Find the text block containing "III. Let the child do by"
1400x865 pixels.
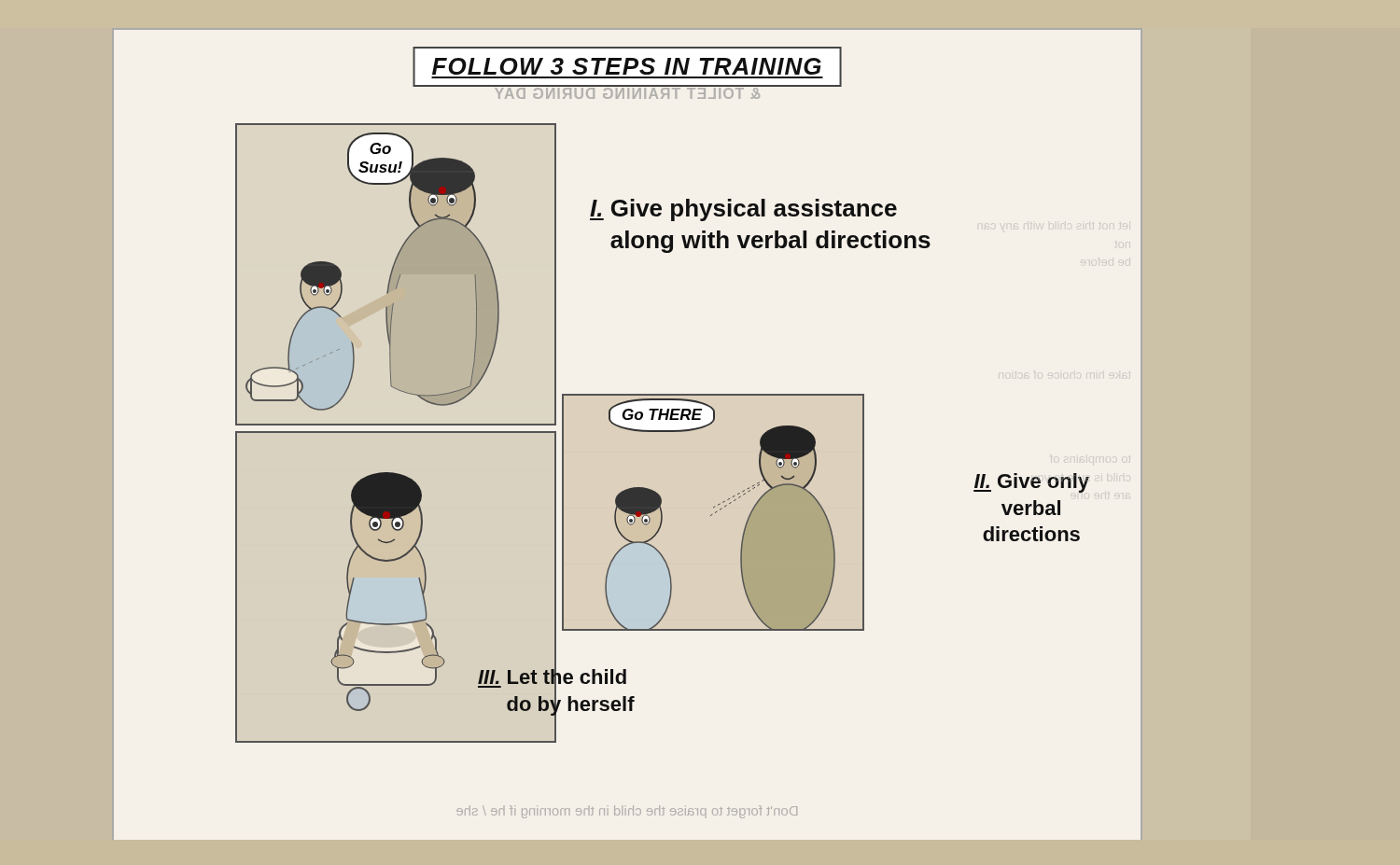(556, 690)
